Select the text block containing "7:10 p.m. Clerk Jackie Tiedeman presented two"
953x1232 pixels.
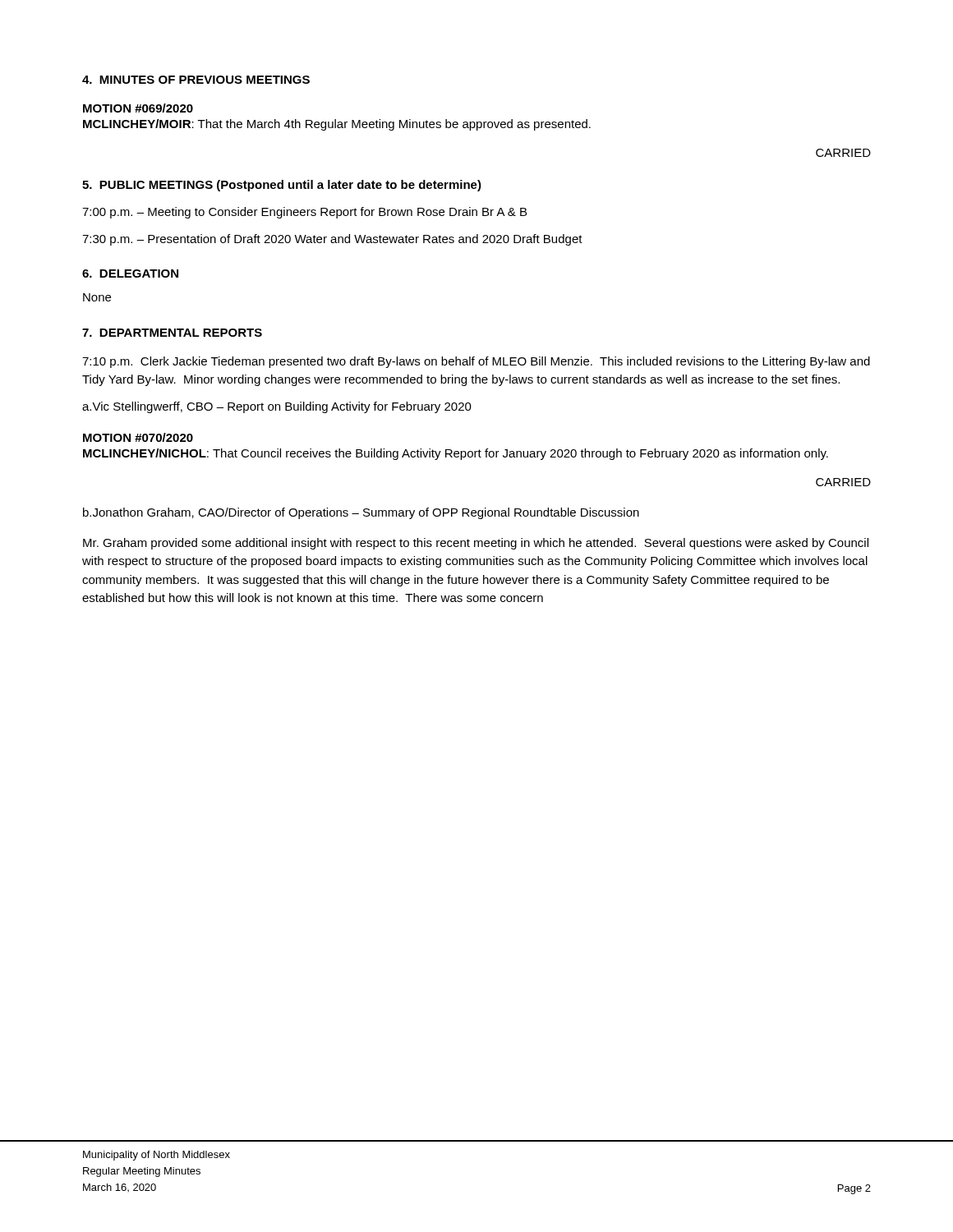(476, 370)
